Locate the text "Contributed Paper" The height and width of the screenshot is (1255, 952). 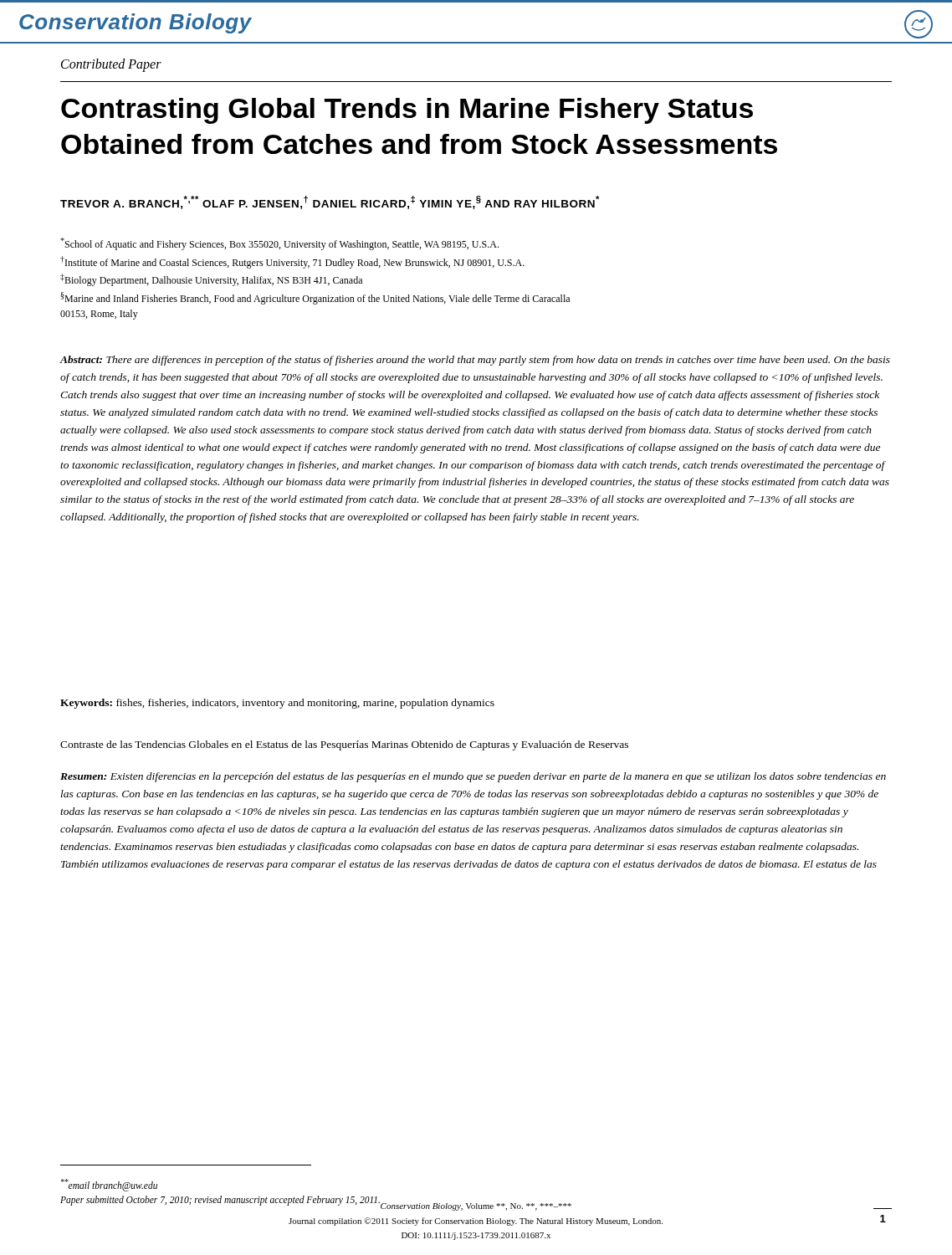tap(111, 64)
